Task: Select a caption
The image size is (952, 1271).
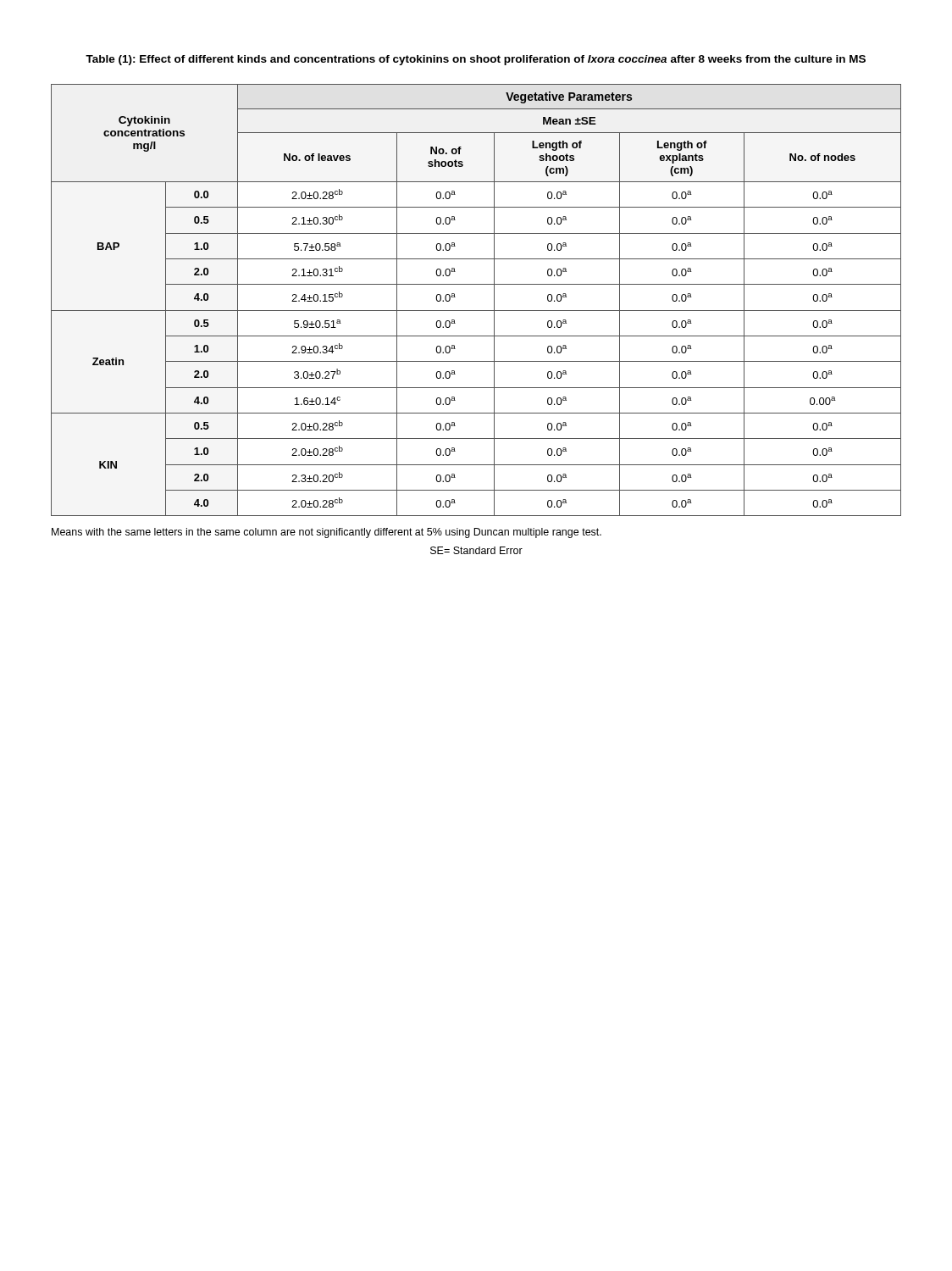Action: [x=476, y=59]
